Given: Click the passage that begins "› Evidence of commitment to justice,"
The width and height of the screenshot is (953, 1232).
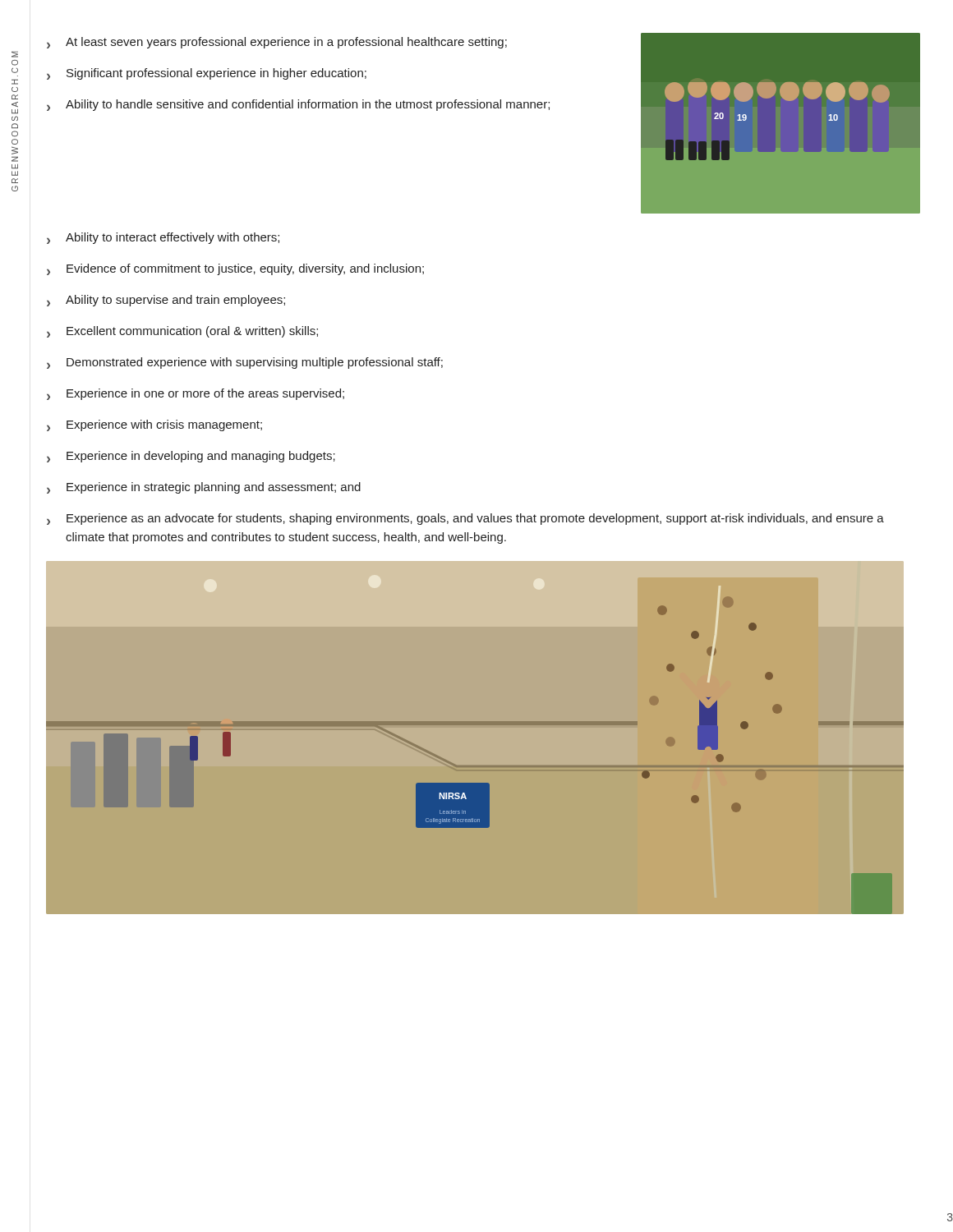Looking at the screenshot, I should pyautogui.click(x=235, y=269).
